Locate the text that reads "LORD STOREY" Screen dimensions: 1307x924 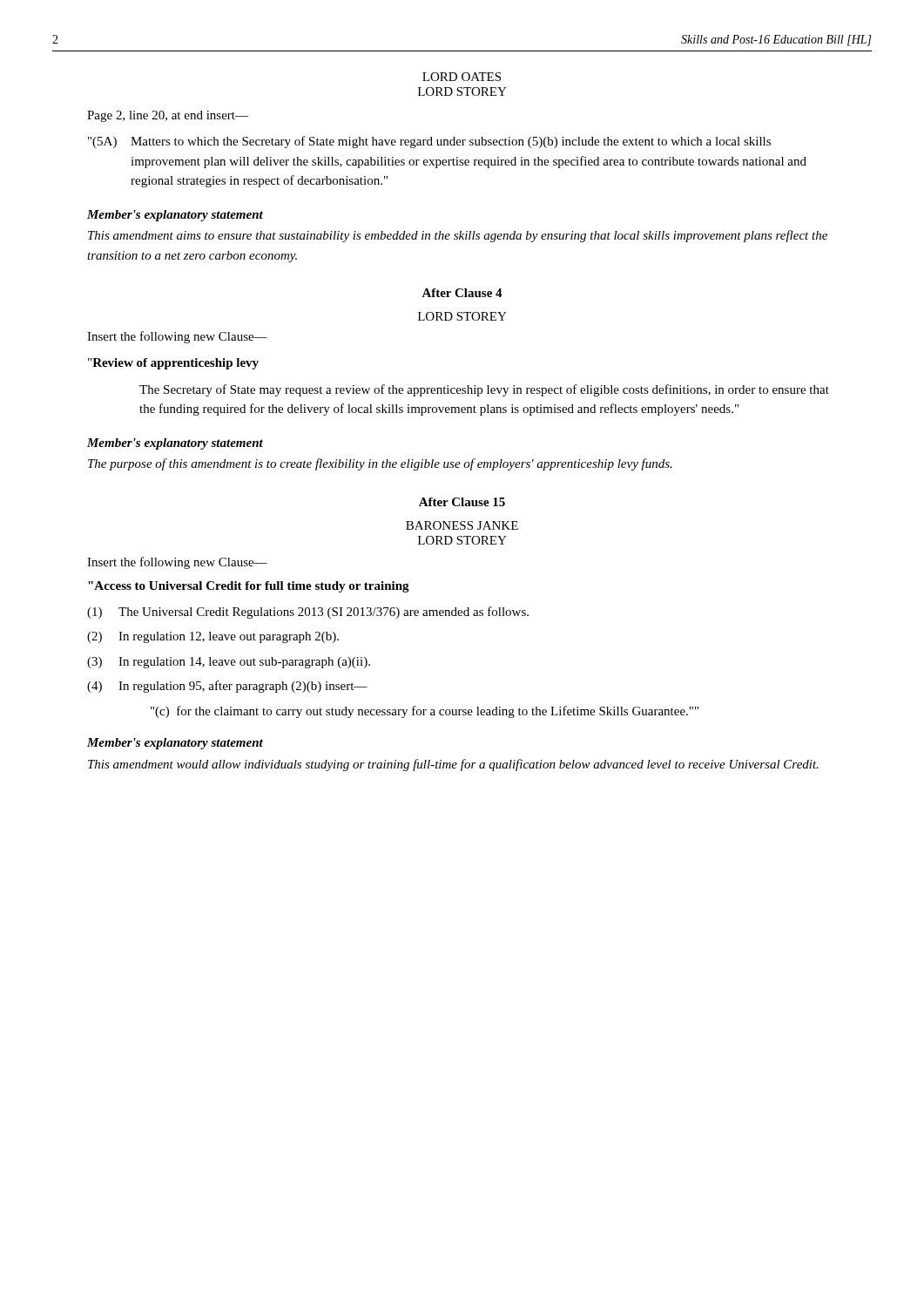462,316
